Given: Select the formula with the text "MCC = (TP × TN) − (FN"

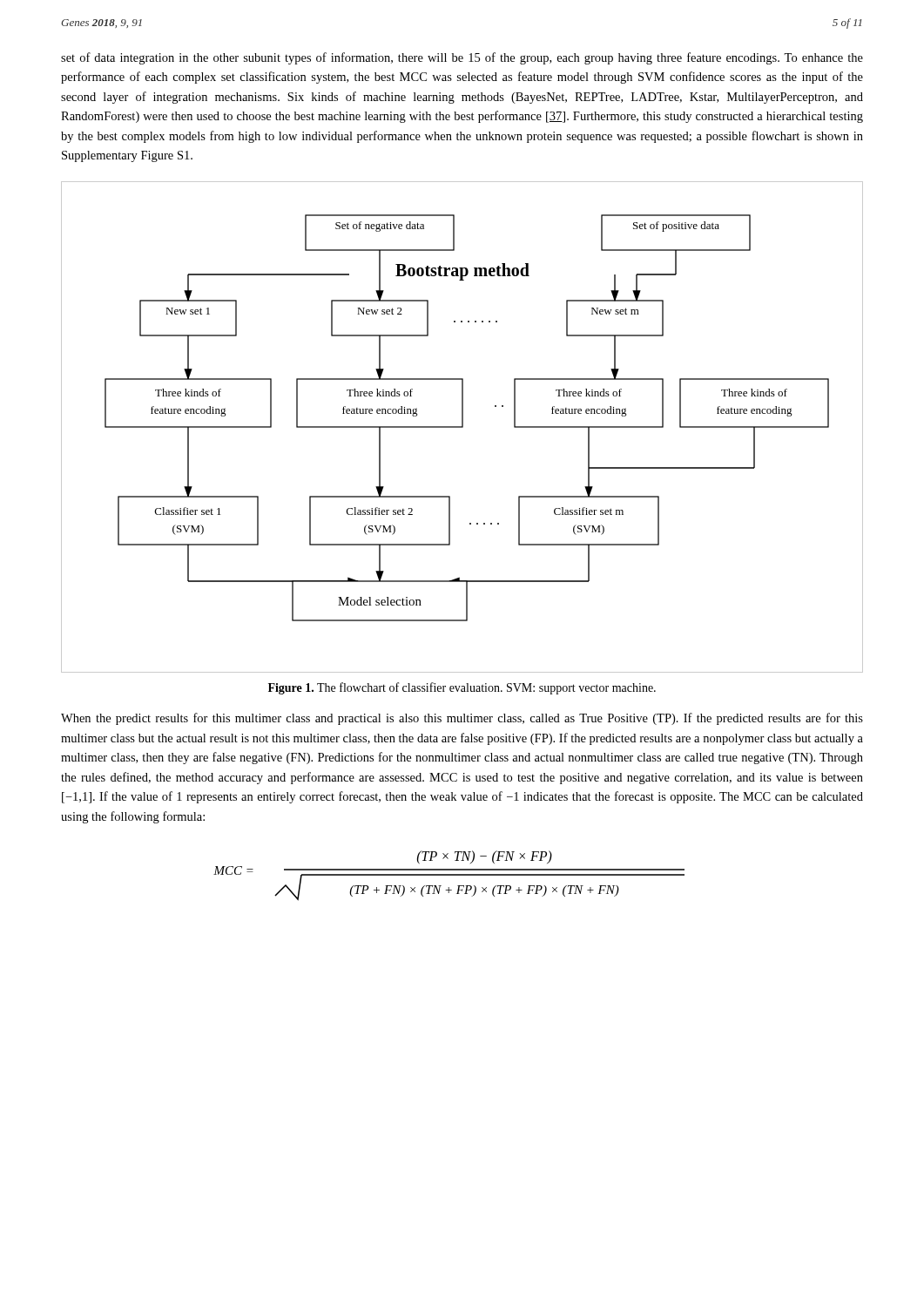Looking at the screenshot, I should (462, 872).
